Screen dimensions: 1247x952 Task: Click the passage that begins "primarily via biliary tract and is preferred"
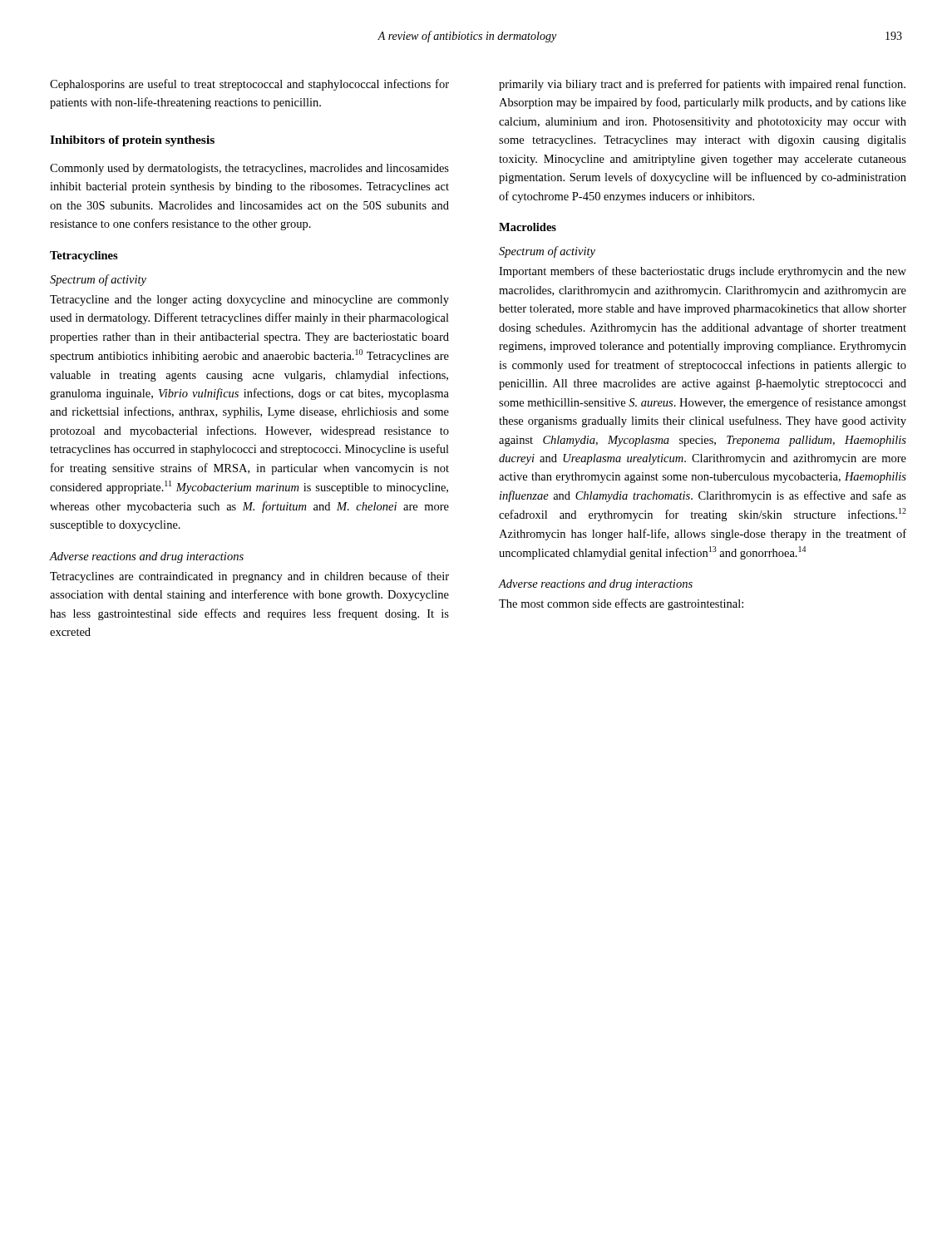(703, 140)
